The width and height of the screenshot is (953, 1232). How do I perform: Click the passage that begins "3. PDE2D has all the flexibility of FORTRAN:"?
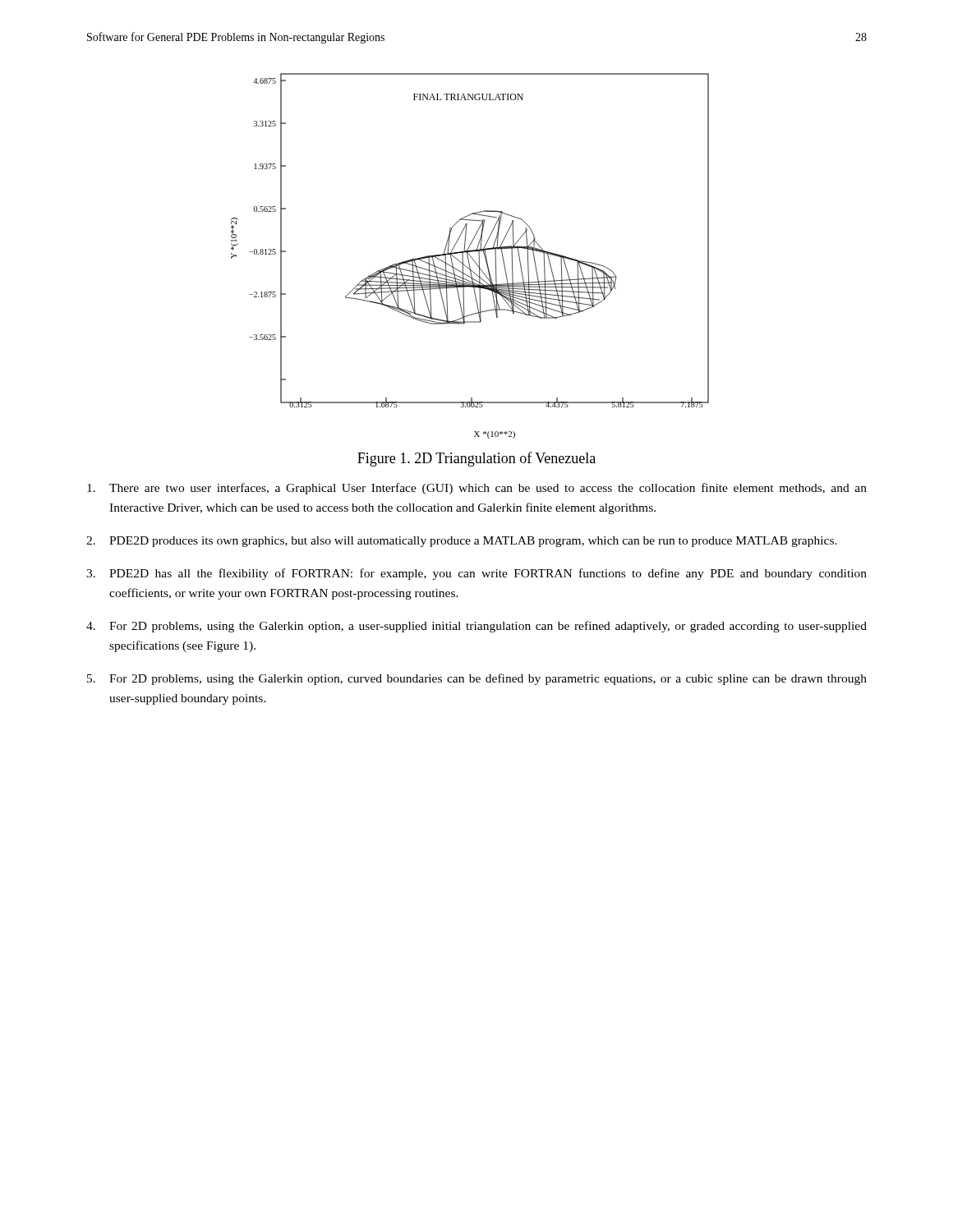click(476, 583)
